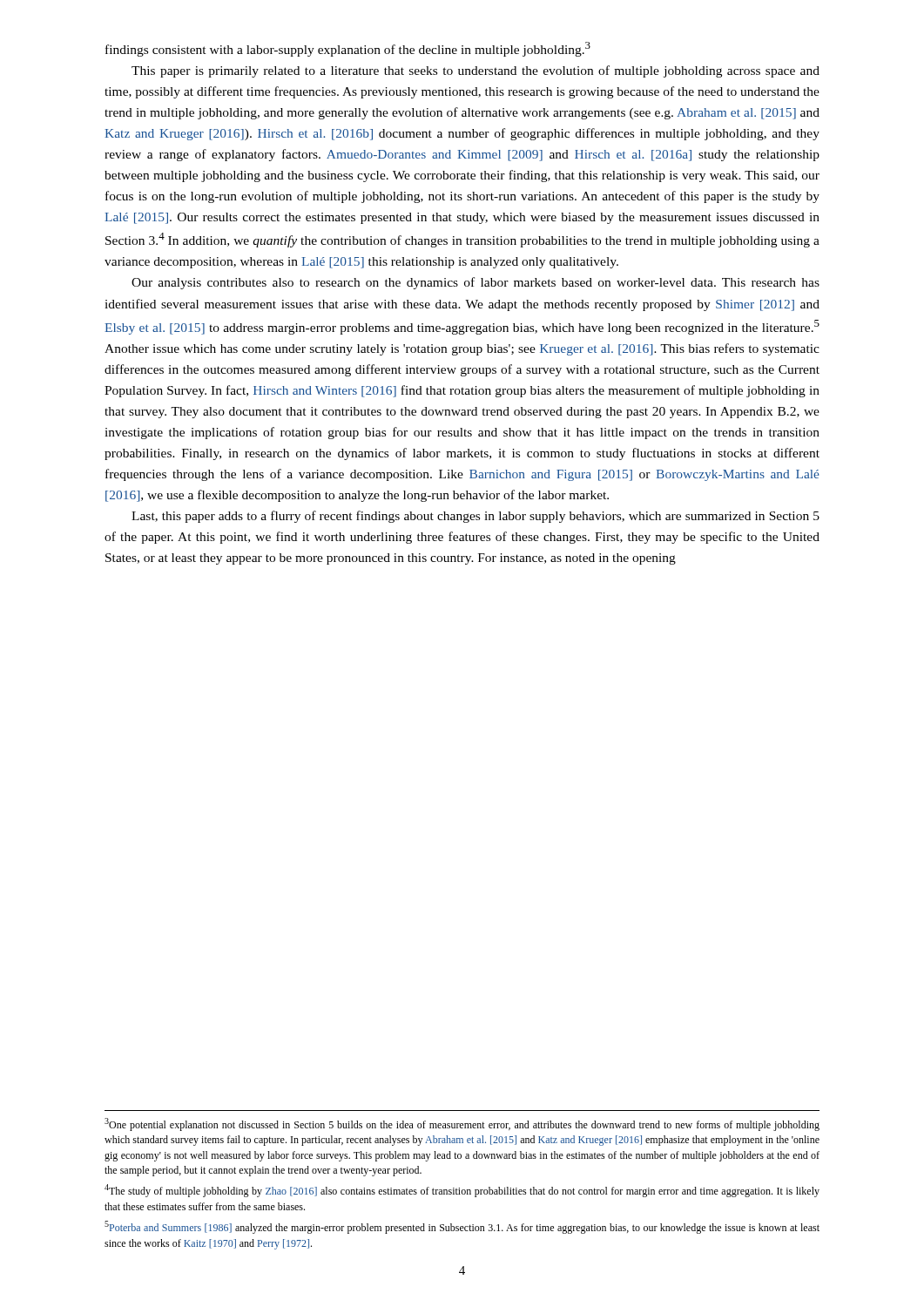
Task: Click on the text block containing "findings consistent with a labor-supply explanation of"
Action: pyautogui.click(x=462, y=302)
